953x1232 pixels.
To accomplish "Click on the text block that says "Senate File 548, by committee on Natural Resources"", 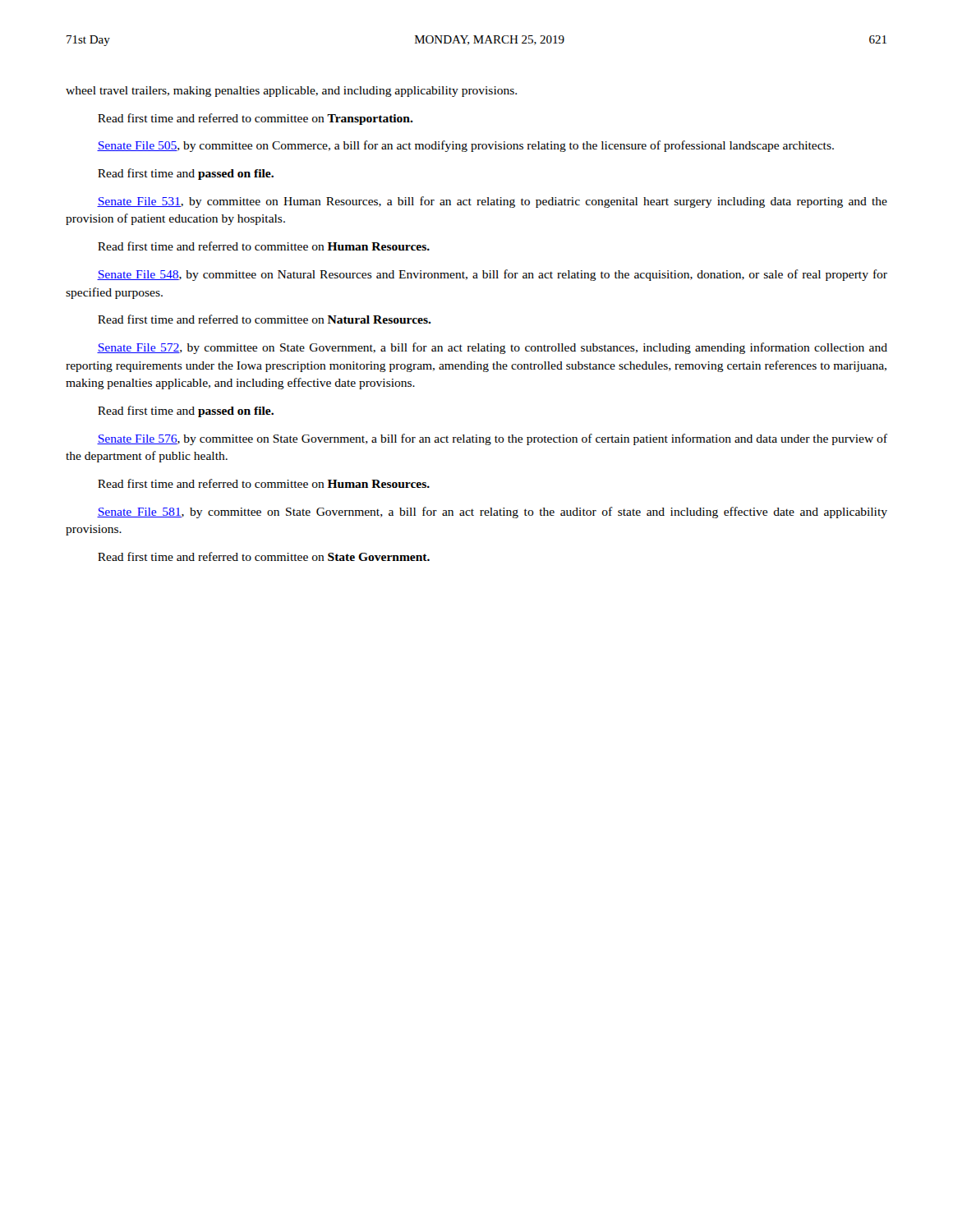I will (x=476, y=283).
